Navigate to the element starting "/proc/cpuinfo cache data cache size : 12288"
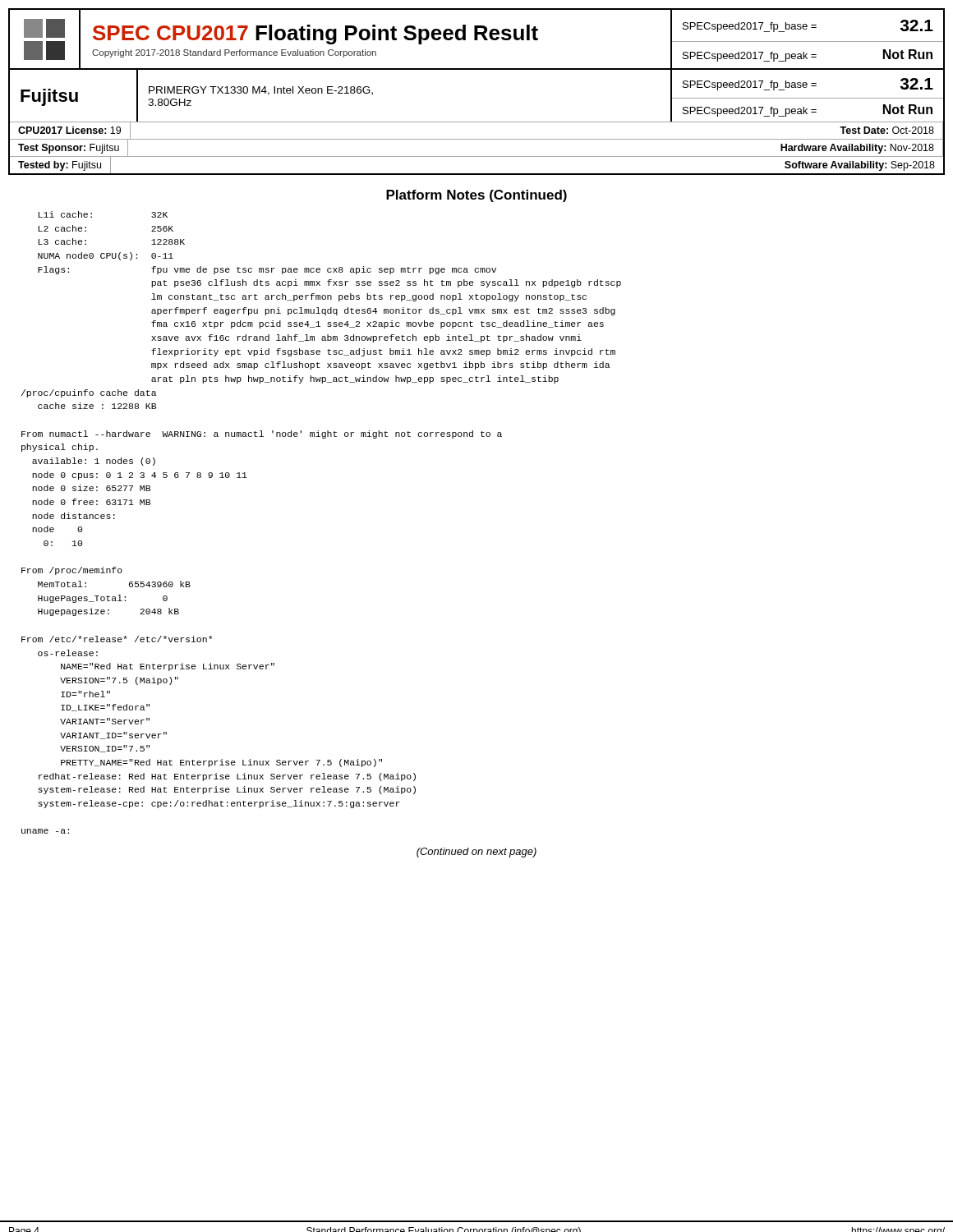This screenshot has height=1232, width=953. pyautogui.click(x=89, y=393)
